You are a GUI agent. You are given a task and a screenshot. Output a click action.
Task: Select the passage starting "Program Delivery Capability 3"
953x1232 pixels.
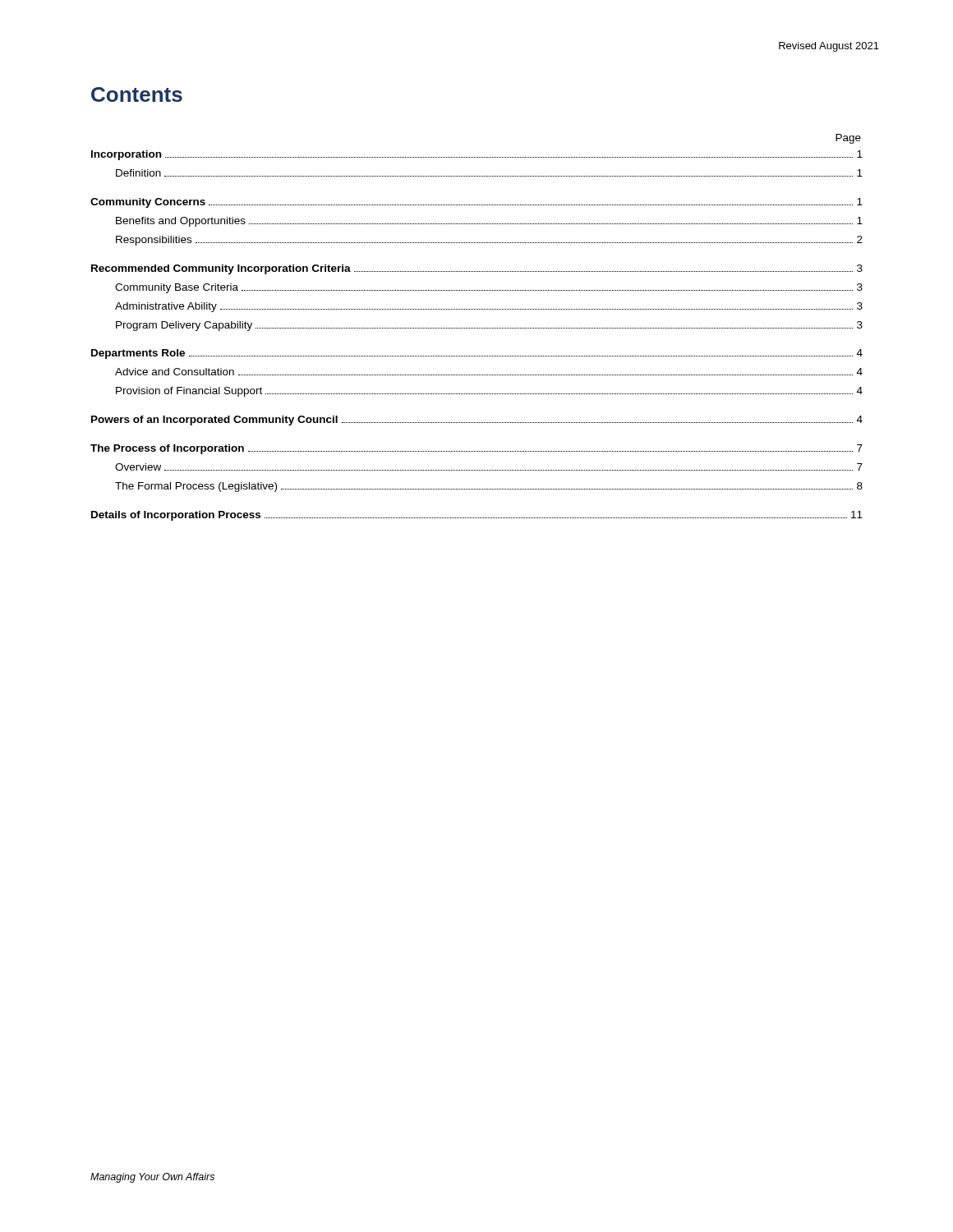point(489,325)
